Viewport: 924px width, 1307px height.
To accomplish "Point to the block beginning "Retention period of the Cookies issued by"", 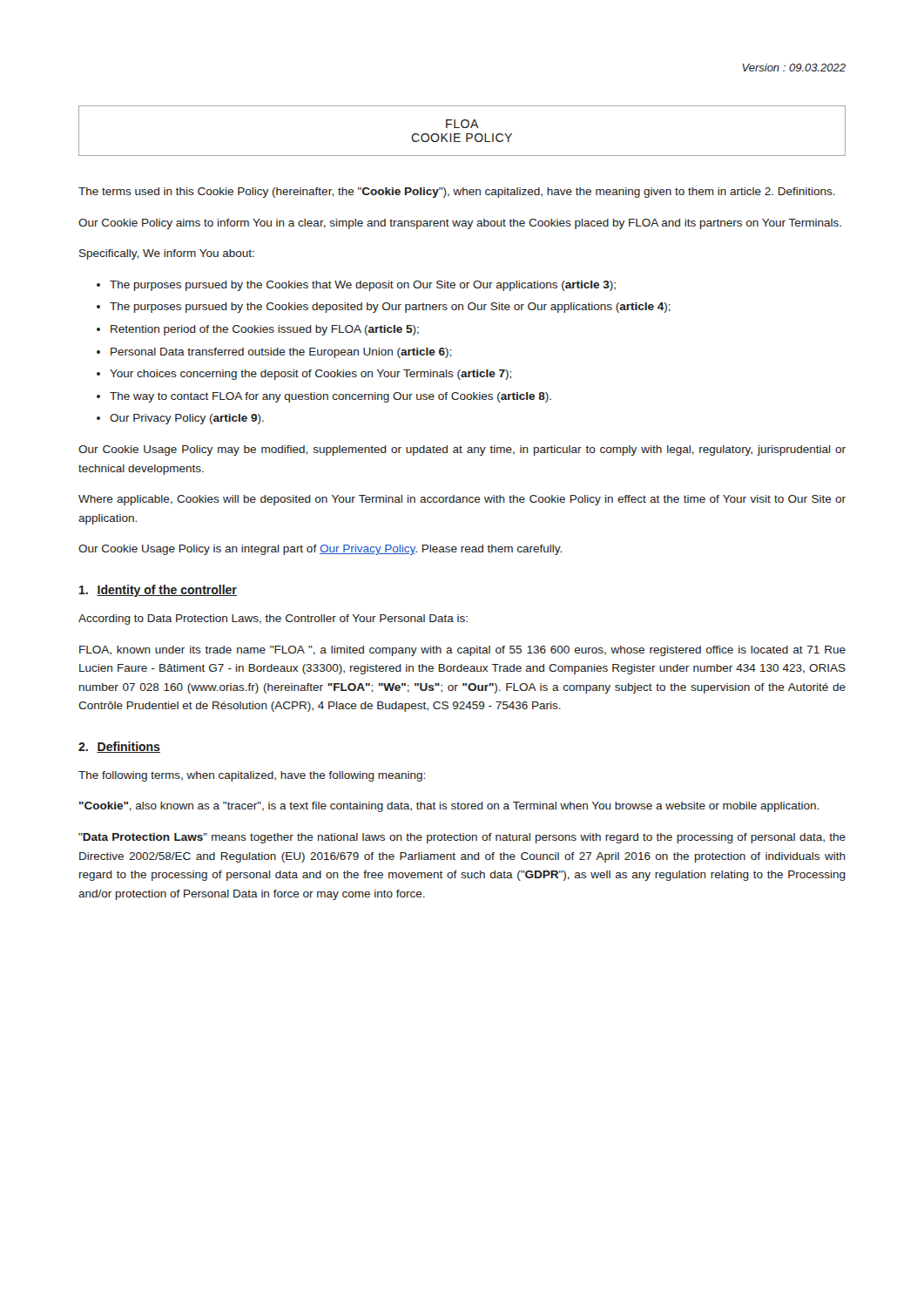I will click(265, 330).
